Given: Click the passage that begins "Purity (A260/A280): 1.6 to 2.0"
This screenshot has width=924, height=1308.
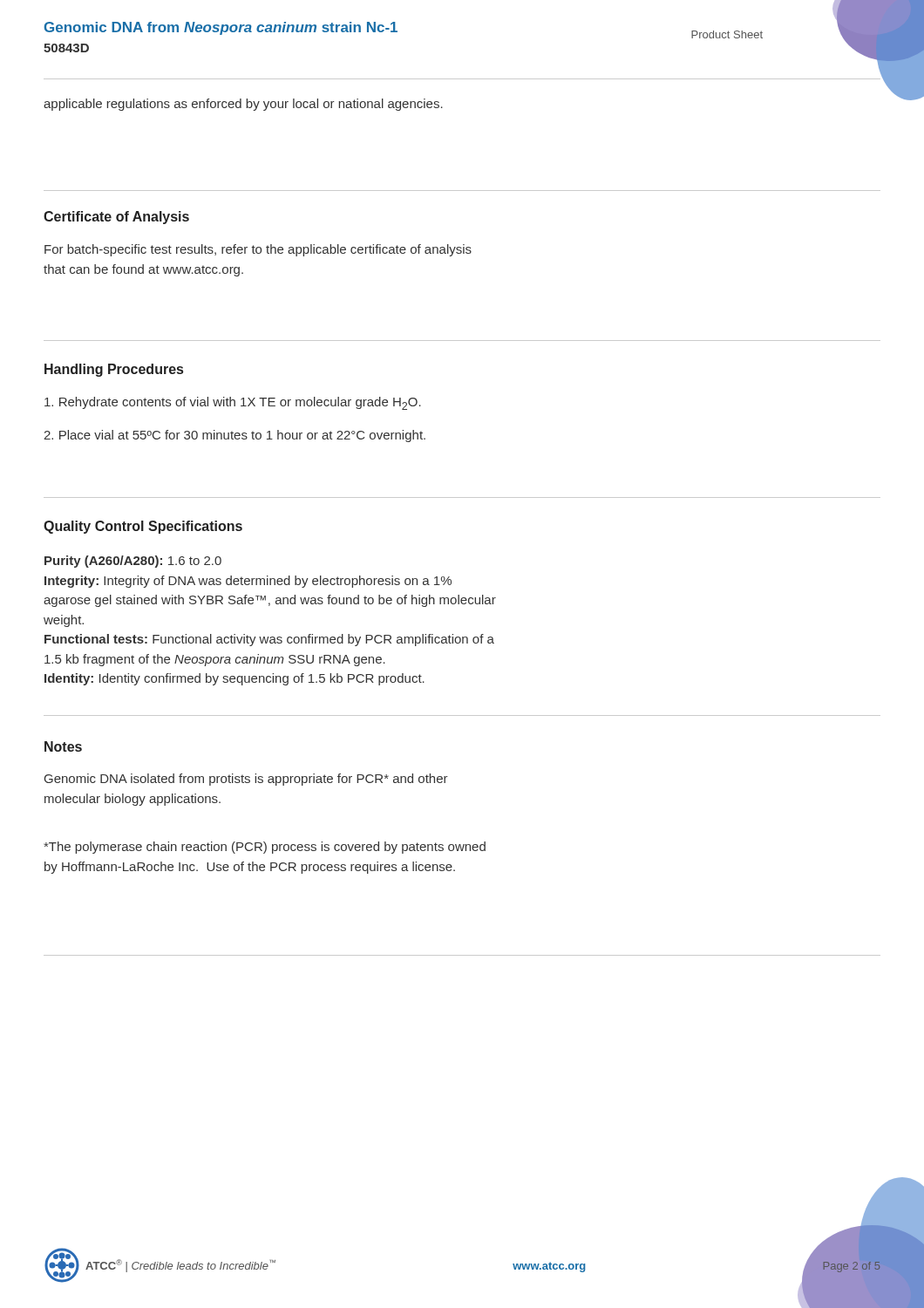Looking at the screenshot, I should tap(133, 562).
